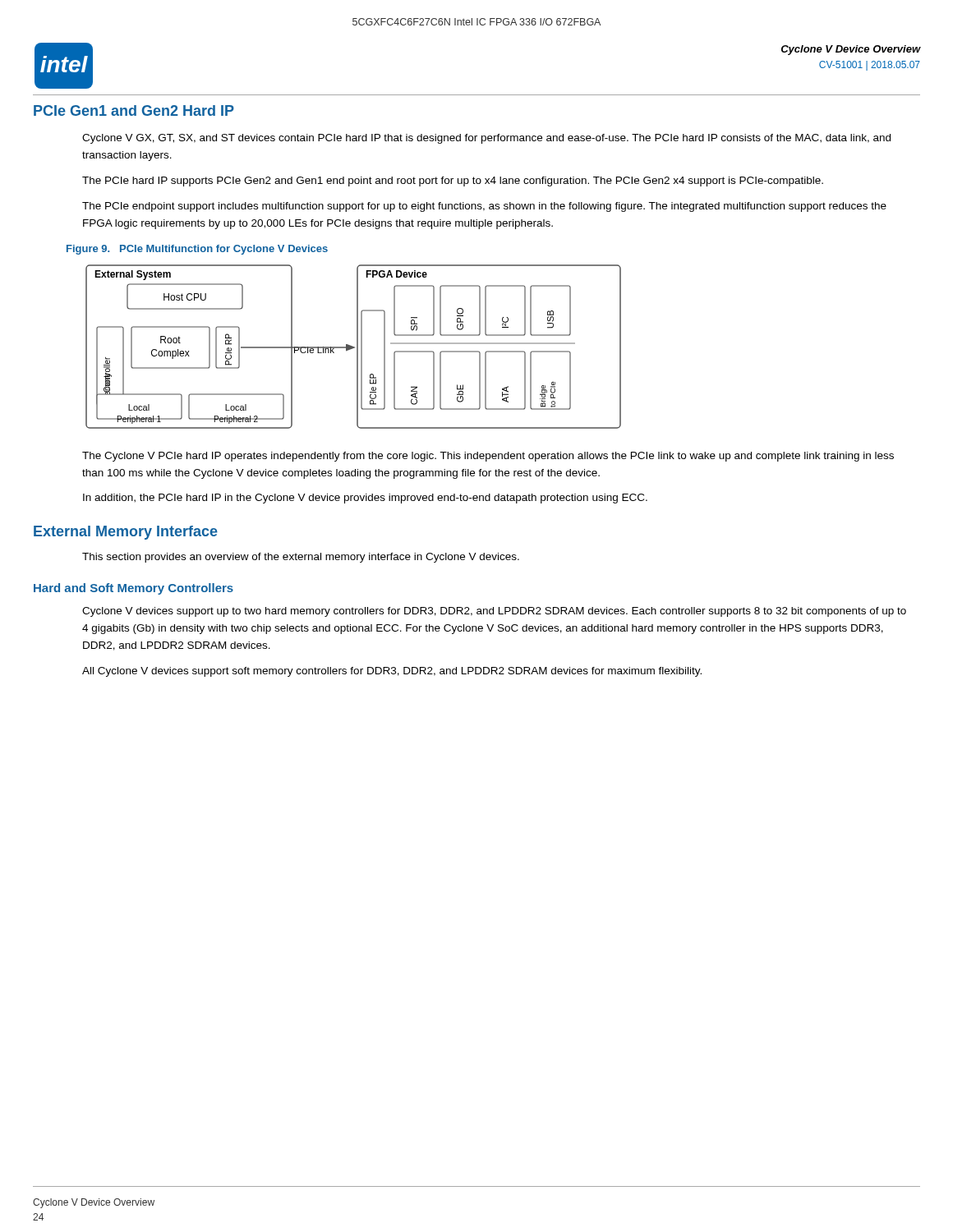Find the logo

(64, 66)
